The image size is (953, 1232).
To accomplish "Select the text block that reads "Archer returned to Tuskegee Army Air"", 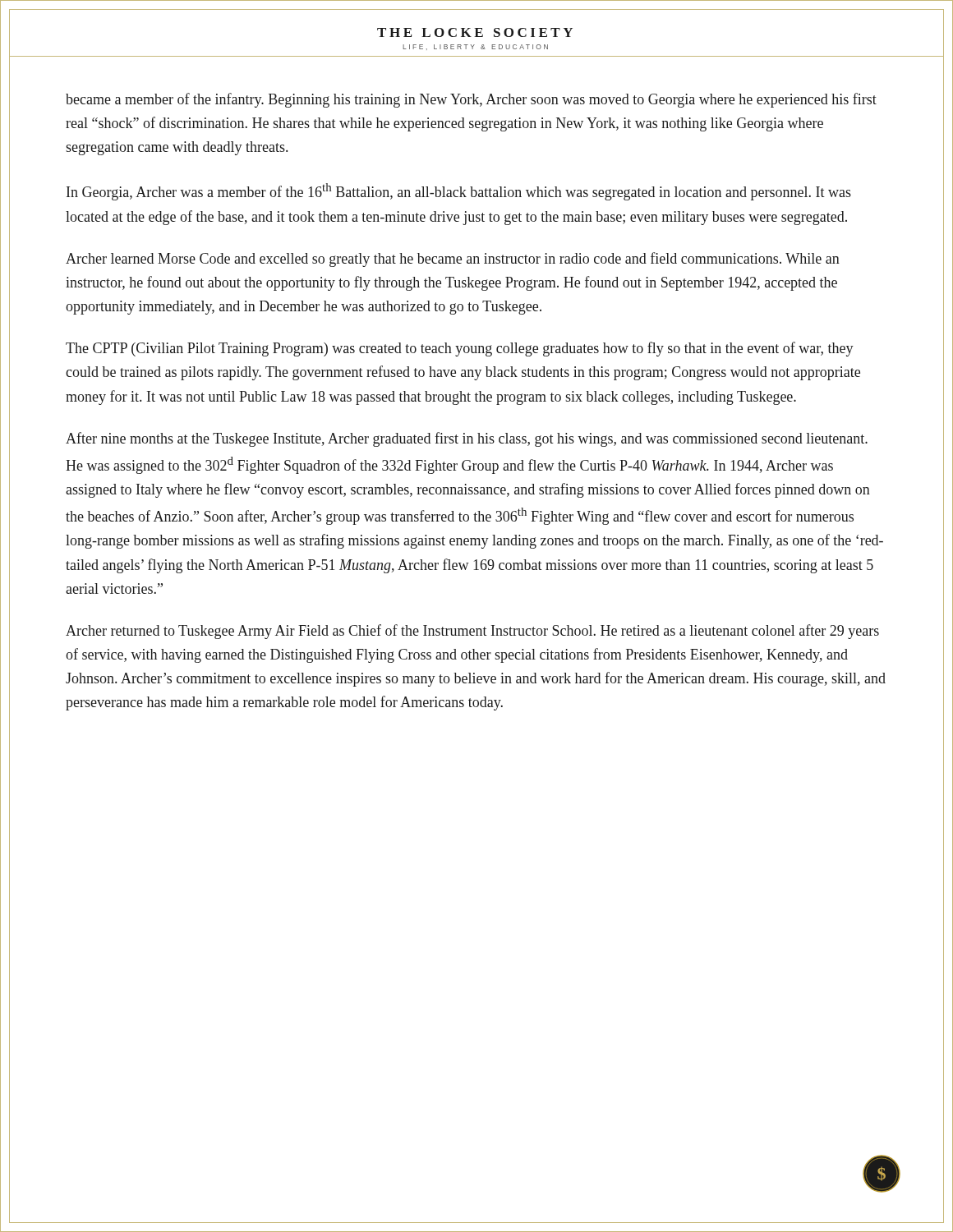I will coord(476,667).
